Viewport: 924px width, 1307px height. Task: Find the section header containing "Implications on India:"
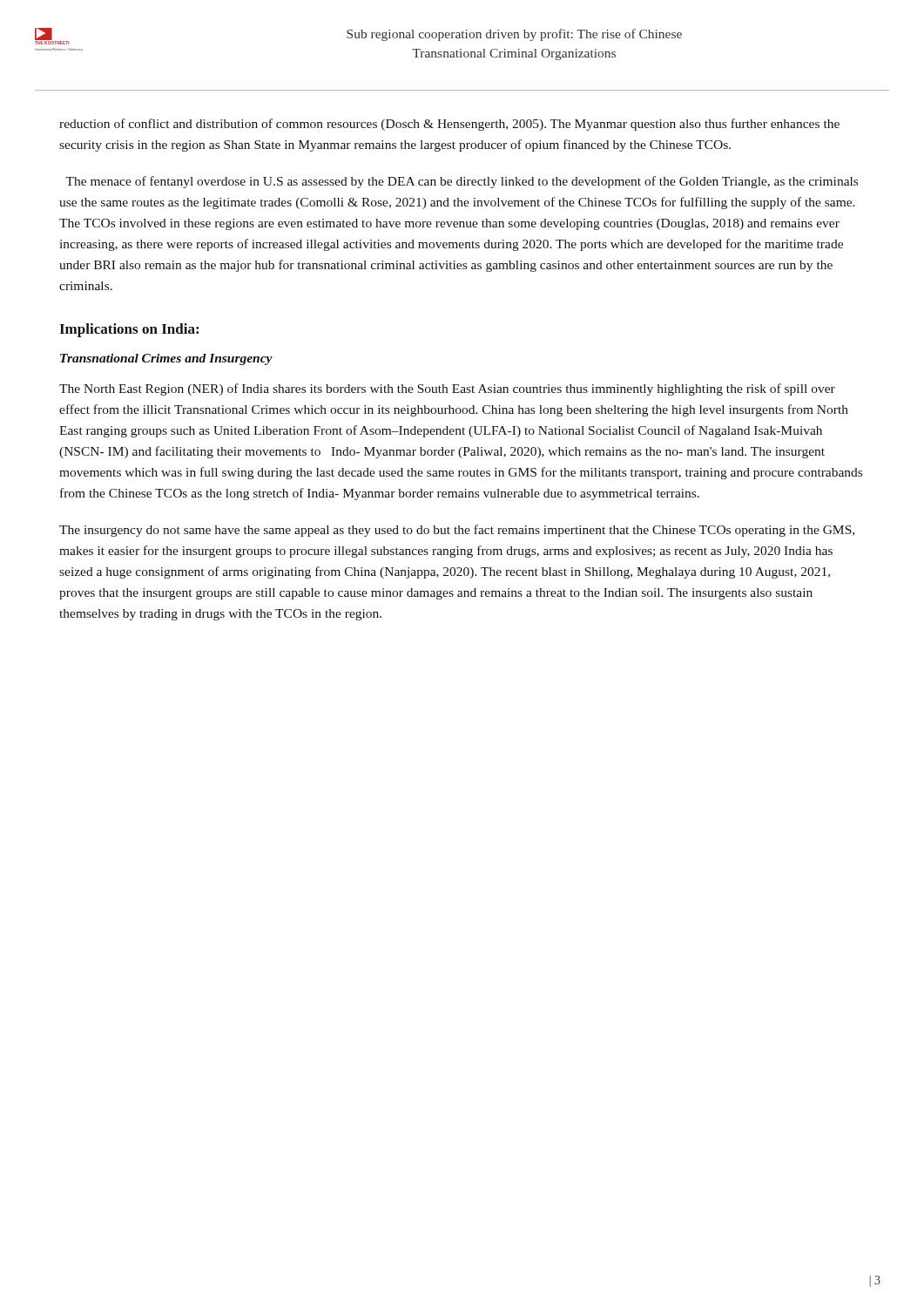[x=130, y=329]
